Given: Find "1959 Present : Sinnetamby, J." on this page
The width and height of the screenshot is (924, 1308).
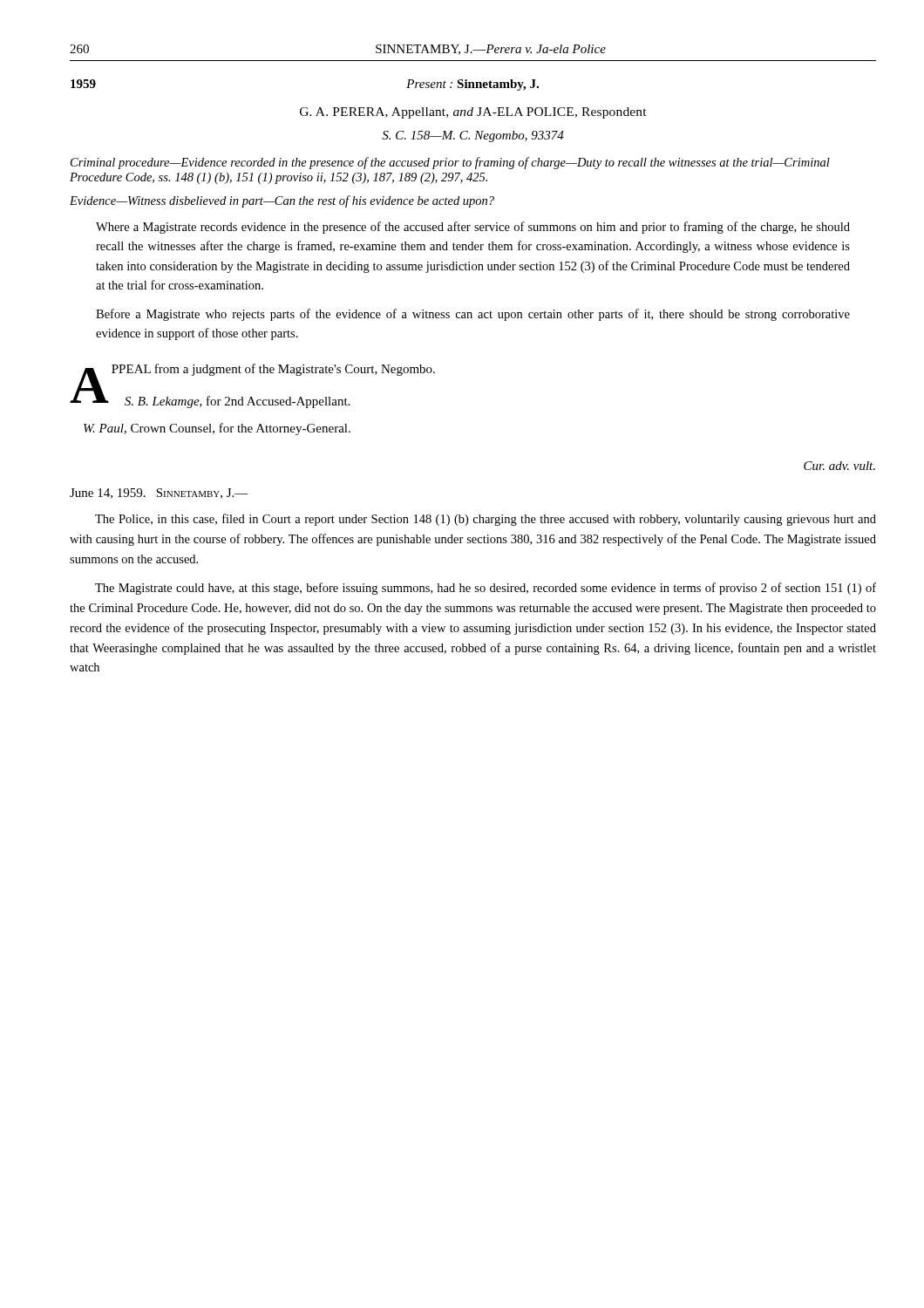Looking at the screenshot, I should pyautogui.click(x=447, y=84).
